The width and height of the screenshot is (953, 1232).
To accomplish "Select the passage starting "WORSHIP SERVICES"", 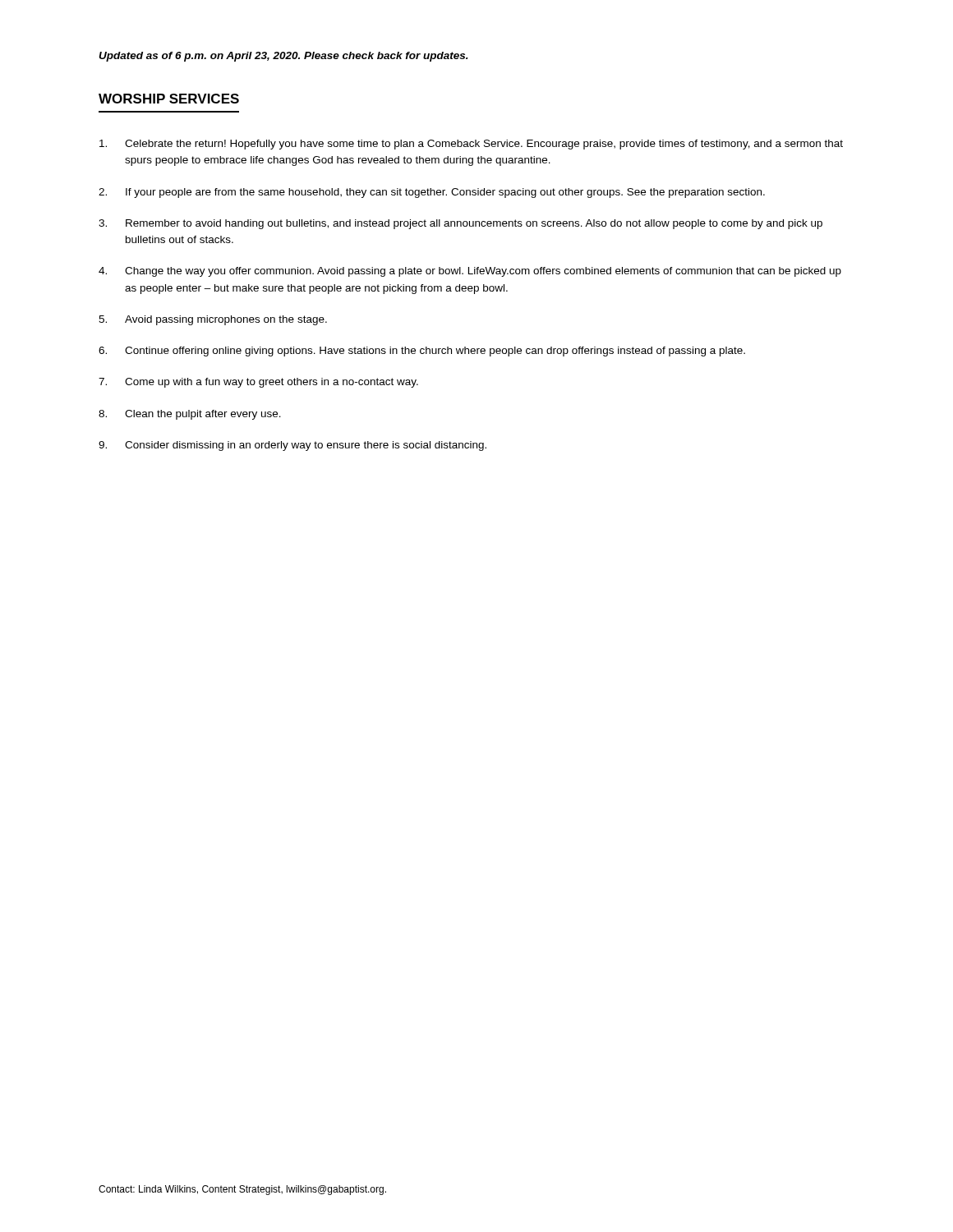I will [169, 99].
